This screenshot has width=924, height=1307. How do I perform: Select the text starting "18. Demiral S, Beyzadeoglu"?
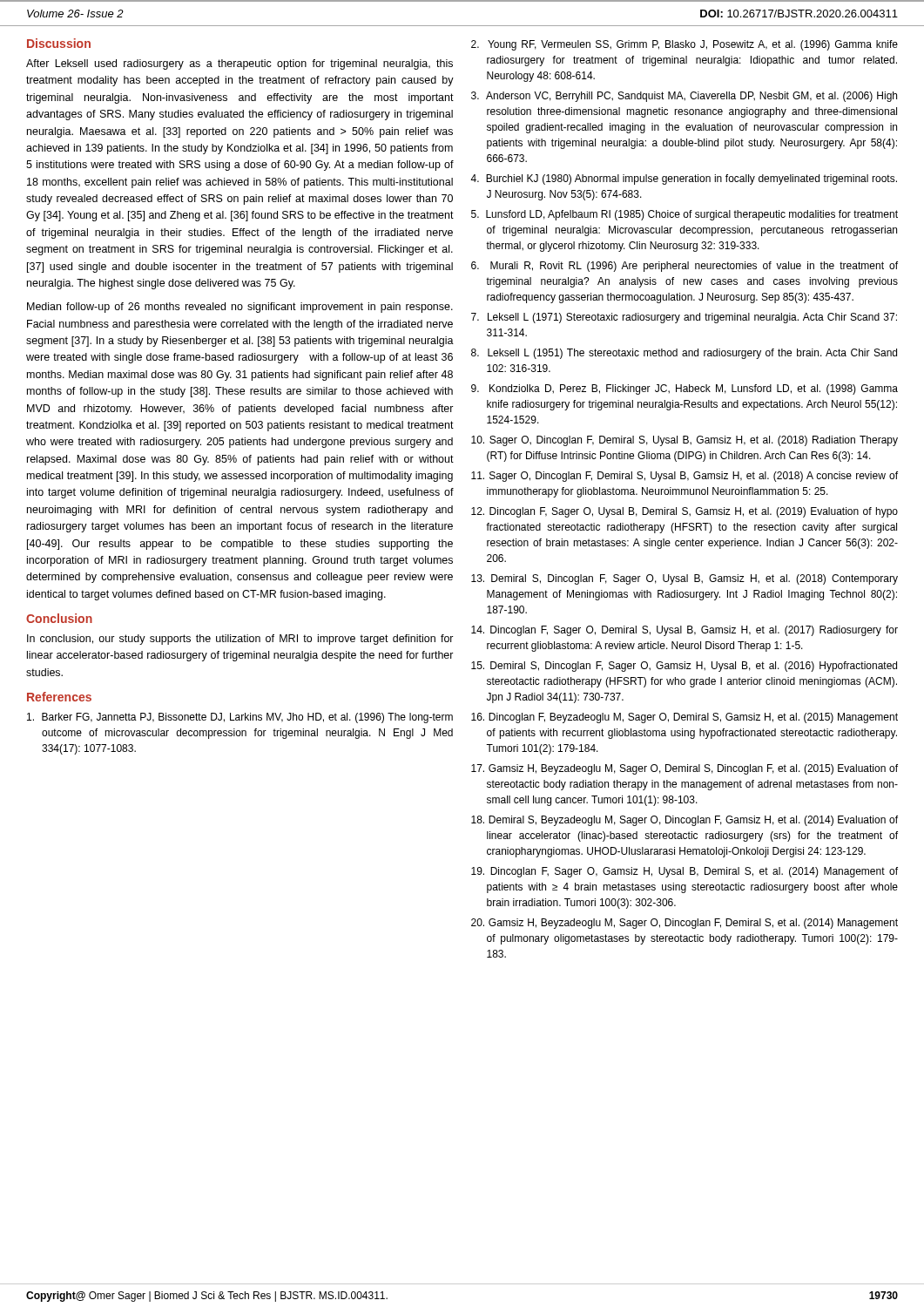tap(684, 836)
